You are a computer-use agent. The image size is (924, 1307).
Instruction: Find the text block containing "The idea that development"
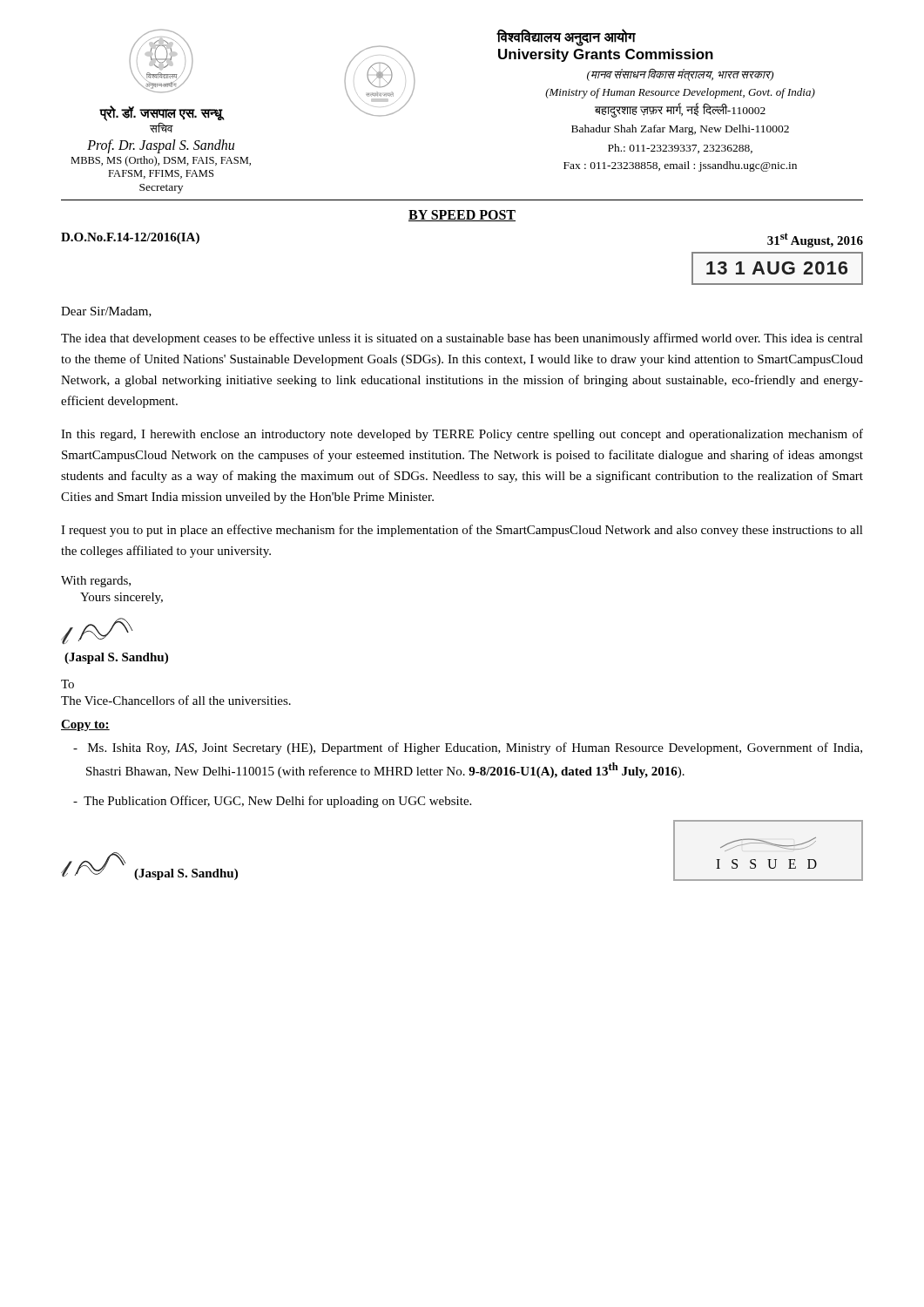[x=462, y=369]
